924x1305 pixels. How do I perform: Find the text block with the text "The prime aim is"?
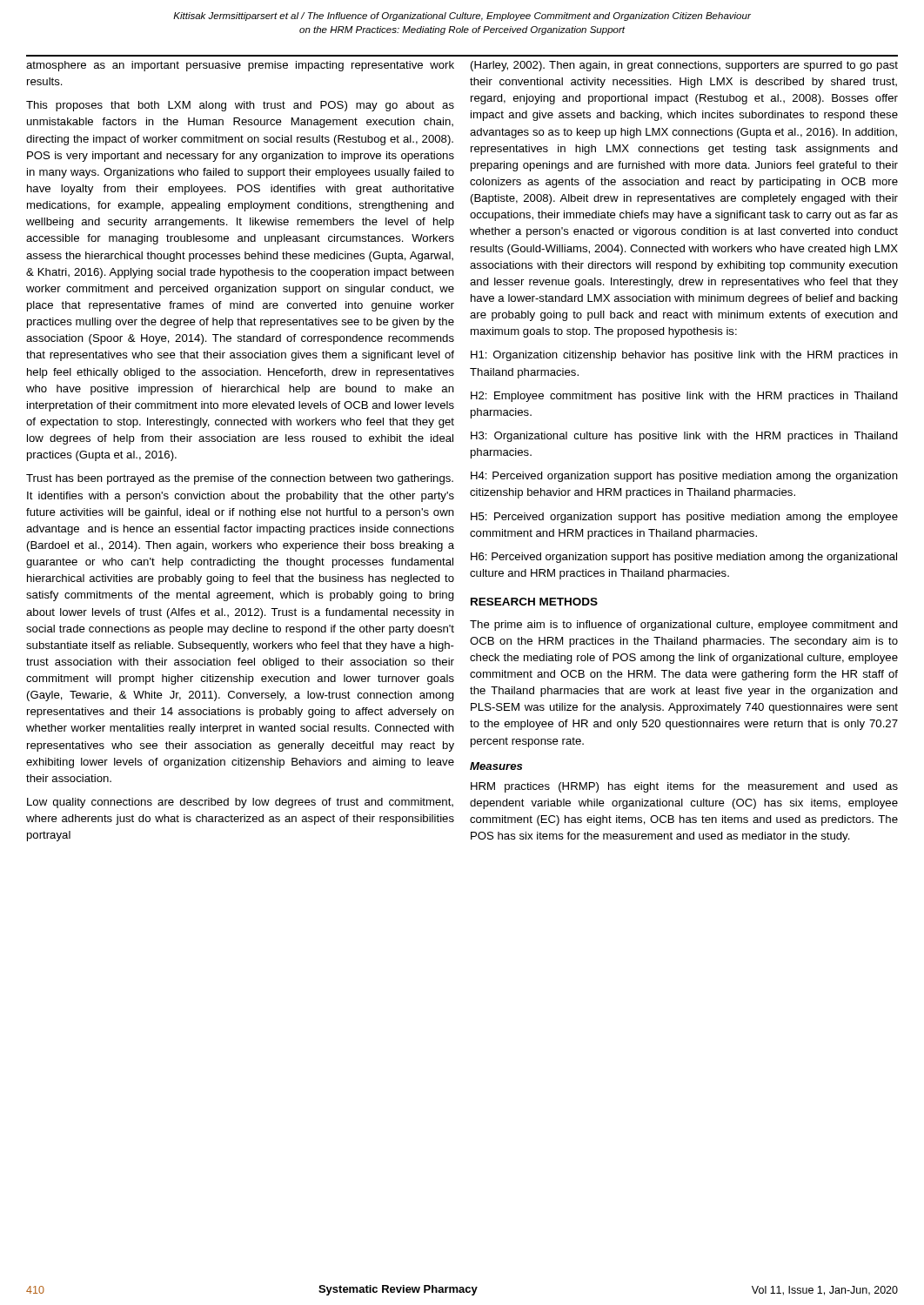tap(684, 682)
